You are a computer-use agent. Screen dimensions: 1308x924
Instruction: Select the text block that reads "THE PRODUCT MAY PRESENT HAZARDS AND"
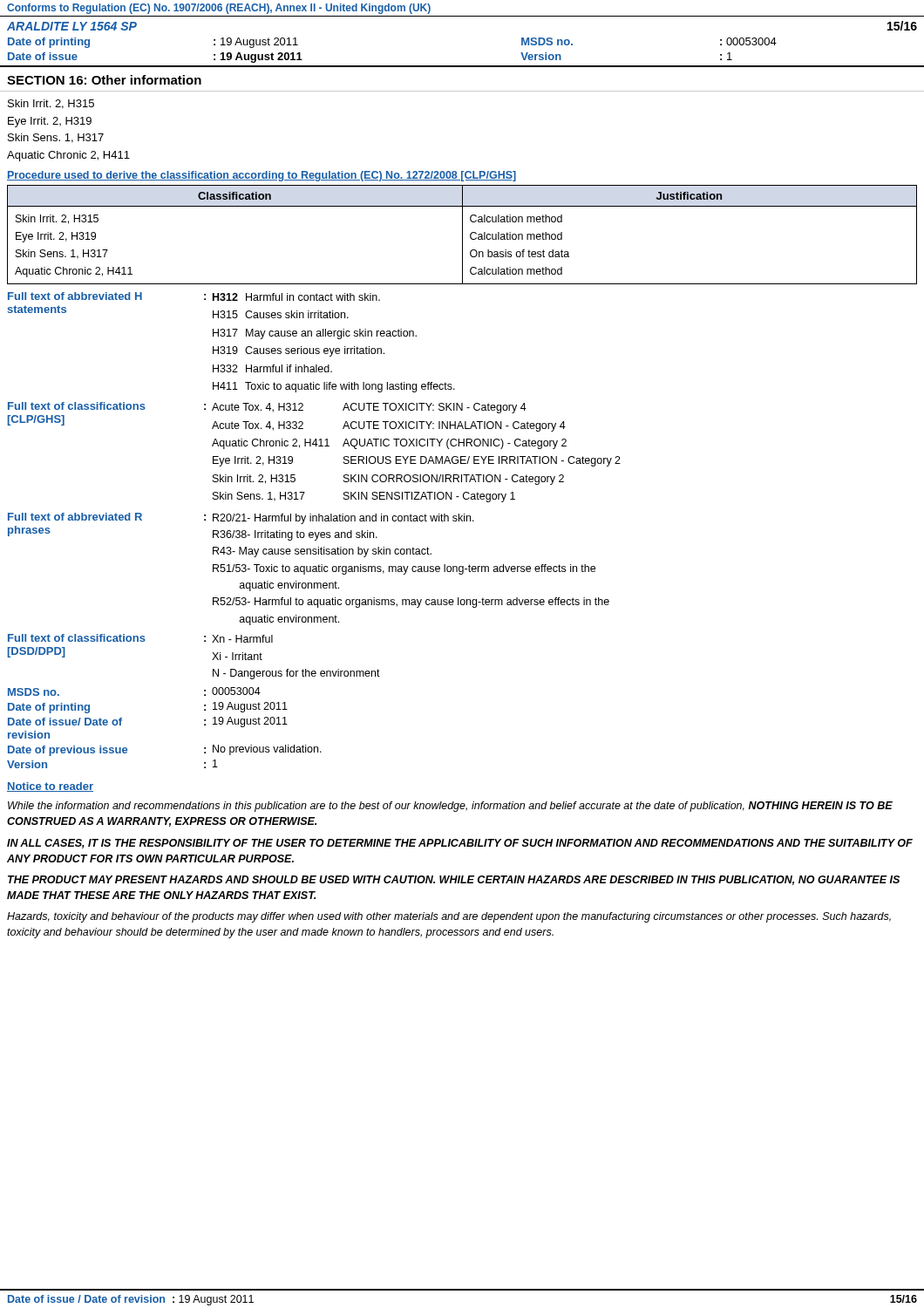pos(462,888)
